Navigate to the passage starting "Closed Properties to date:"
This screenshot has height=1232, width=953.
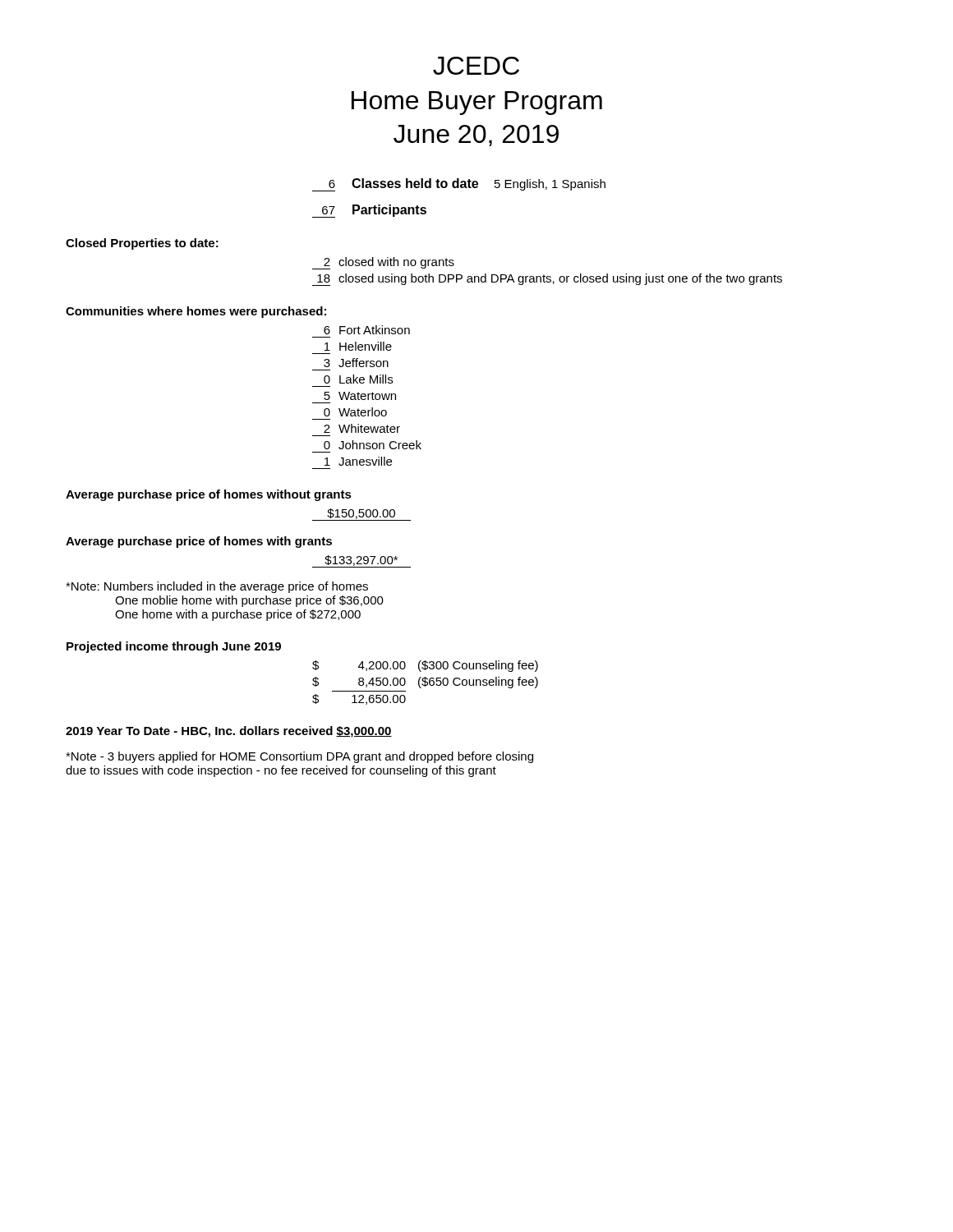coord(142,243)
